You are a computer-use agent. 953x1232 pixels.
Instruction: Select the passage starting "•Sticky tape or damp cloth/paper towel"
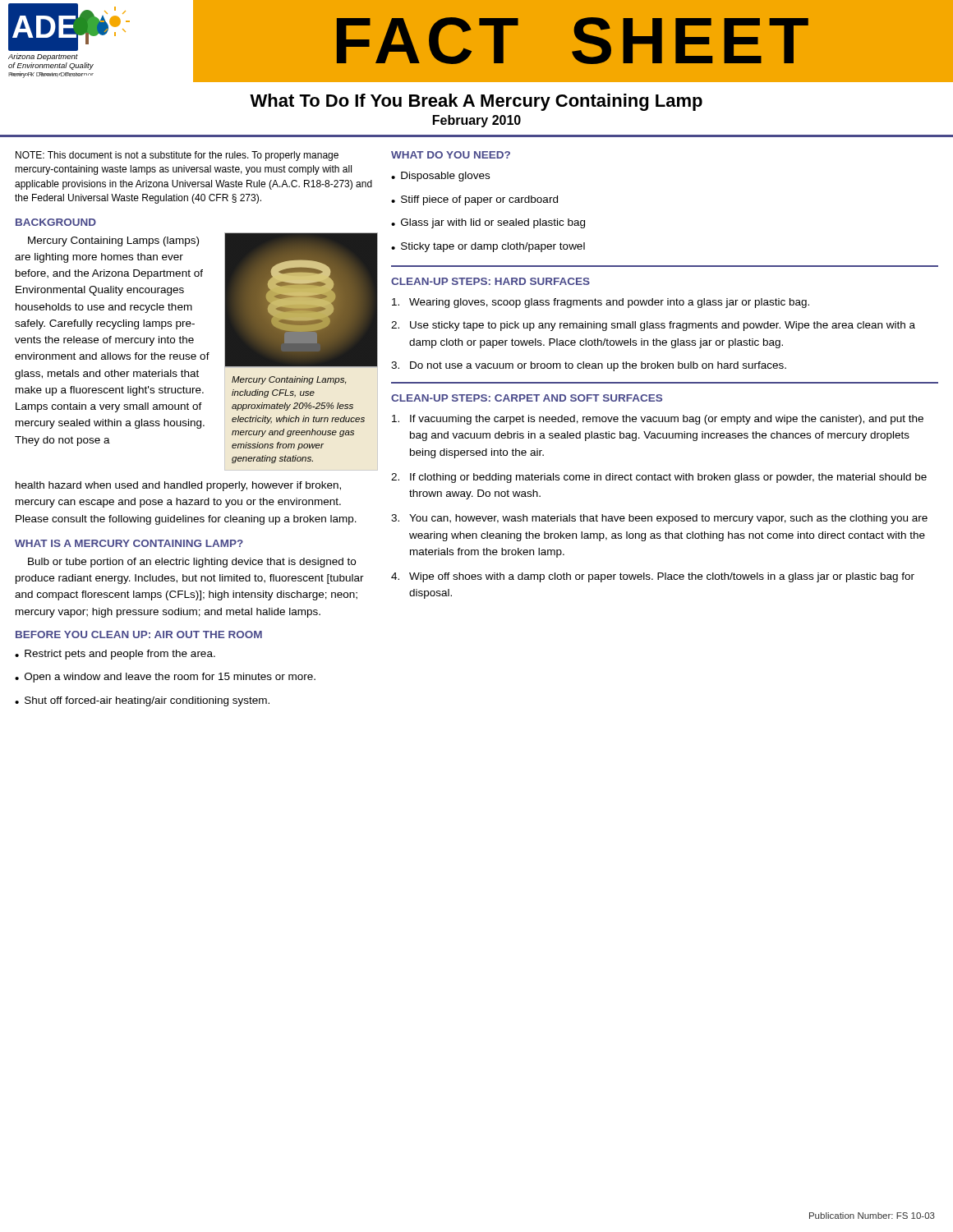click(488, 247)
